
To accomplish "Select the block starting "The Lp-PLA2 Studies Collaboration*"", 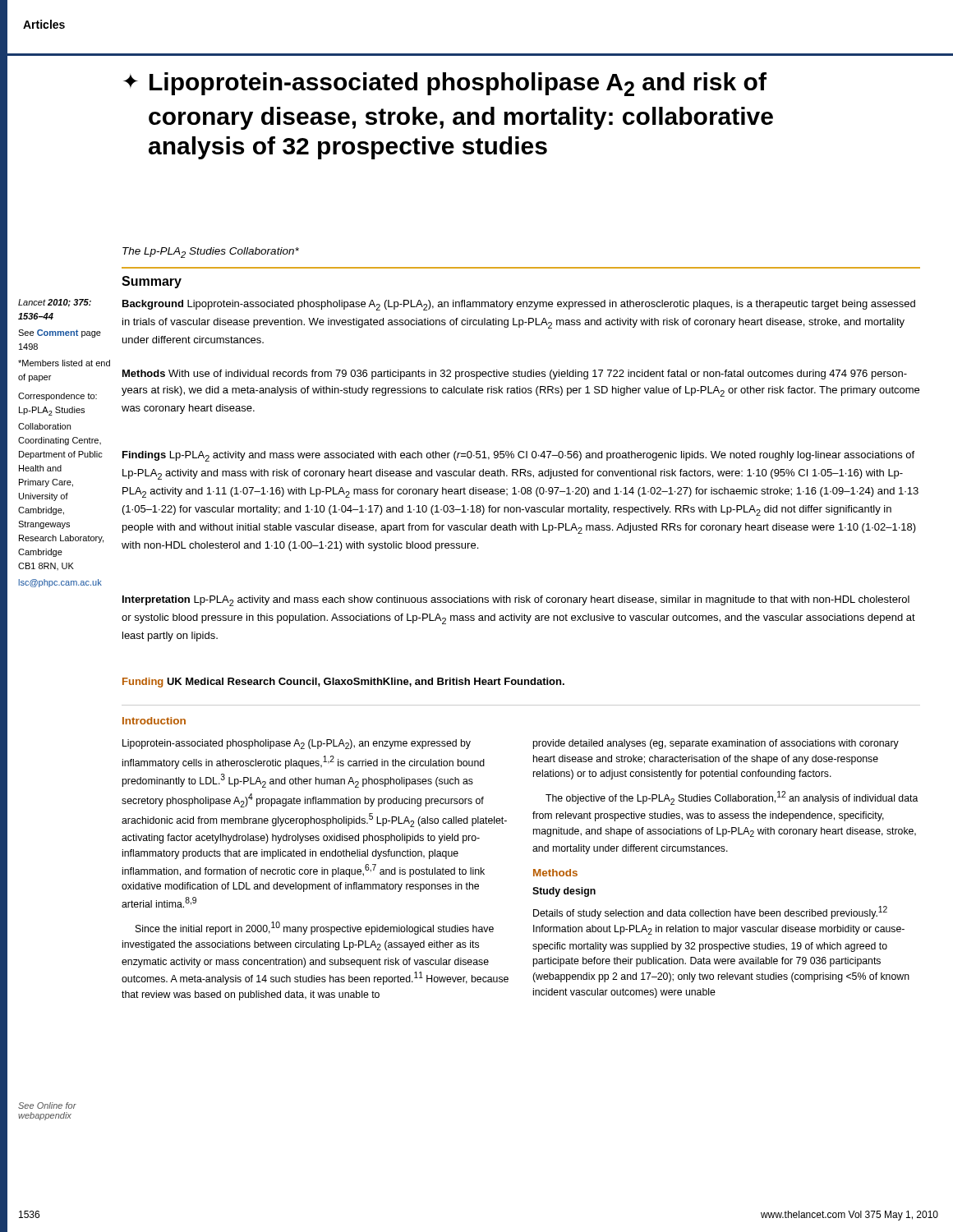I will tap(210, 252).
